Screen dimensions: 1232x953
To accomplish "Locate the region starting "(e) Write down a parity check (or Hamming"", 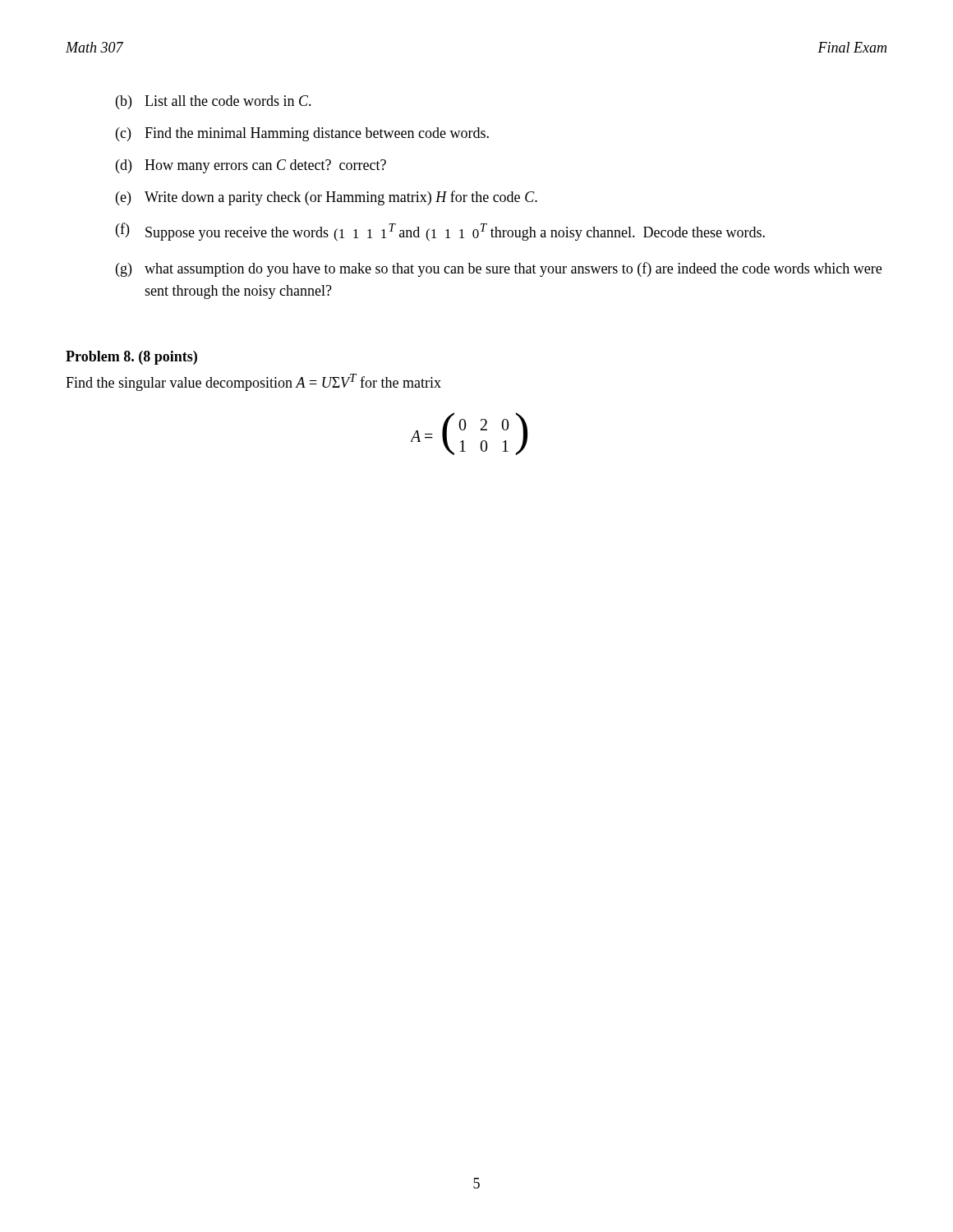I will [501, 197].
